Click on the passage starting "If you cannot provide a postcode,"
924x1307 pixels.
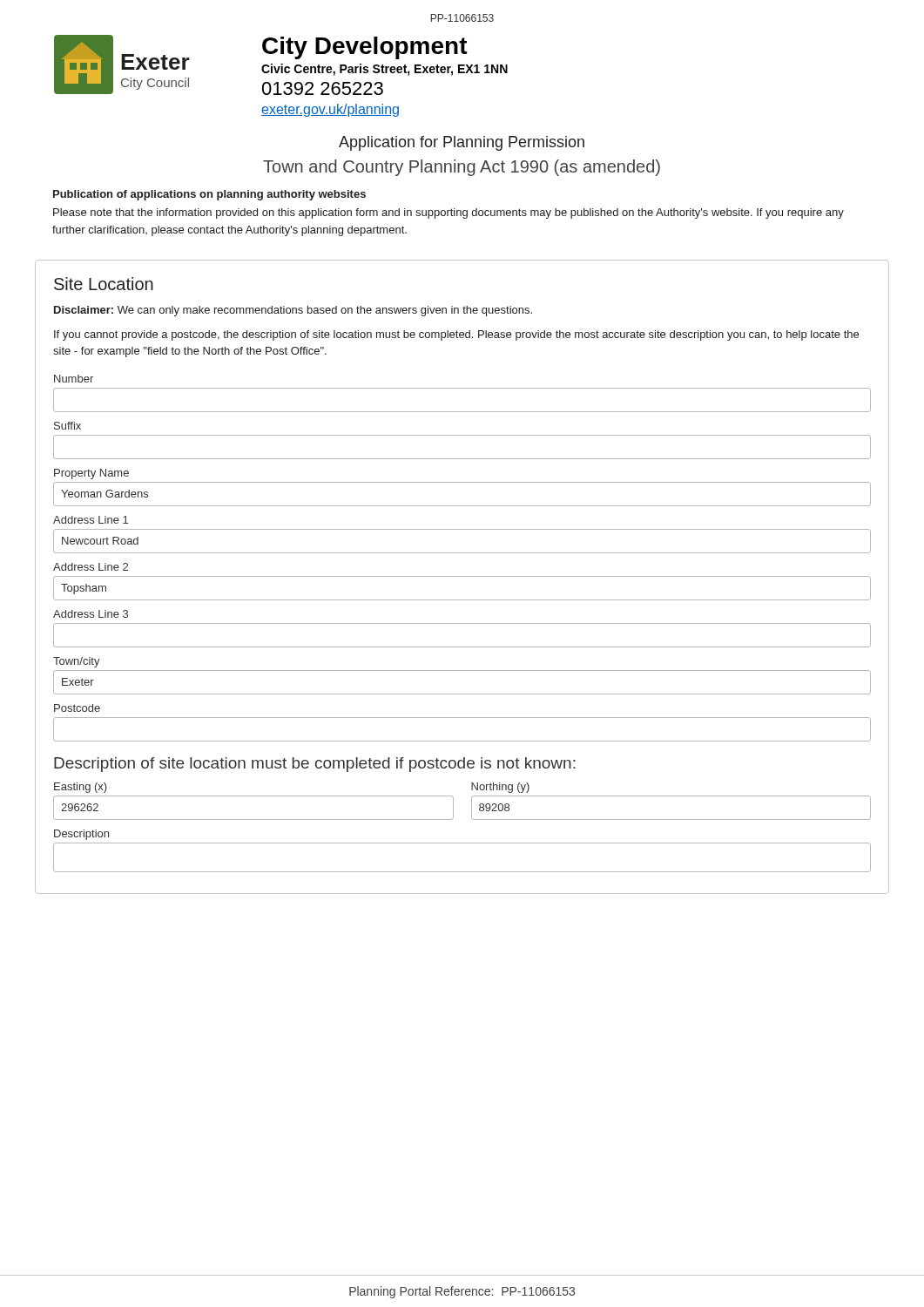[456, 342]
